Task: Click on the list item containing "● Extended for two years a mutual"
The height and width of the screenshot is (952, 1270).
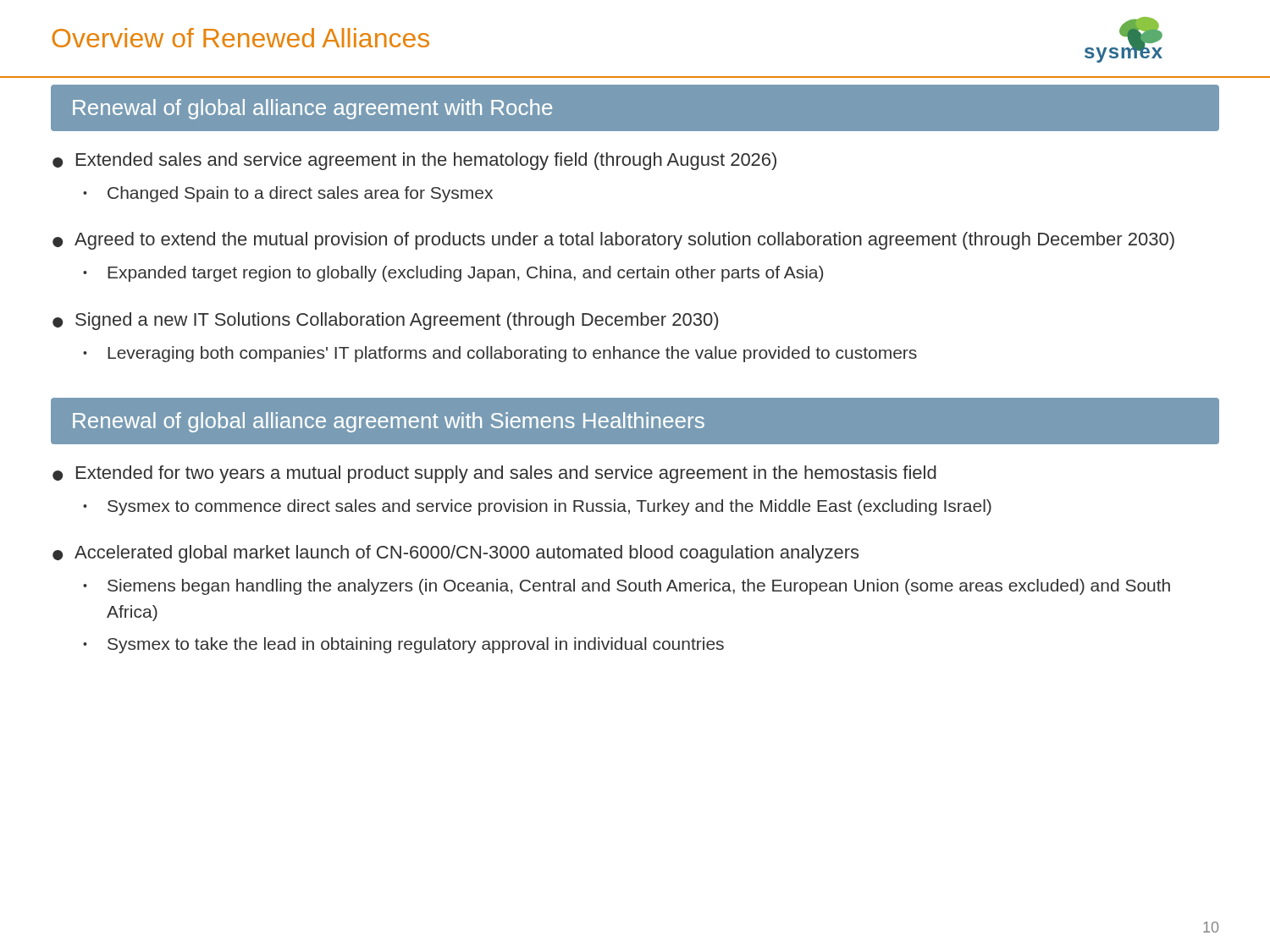Action: pyautogui.click(x=635, y=493)
